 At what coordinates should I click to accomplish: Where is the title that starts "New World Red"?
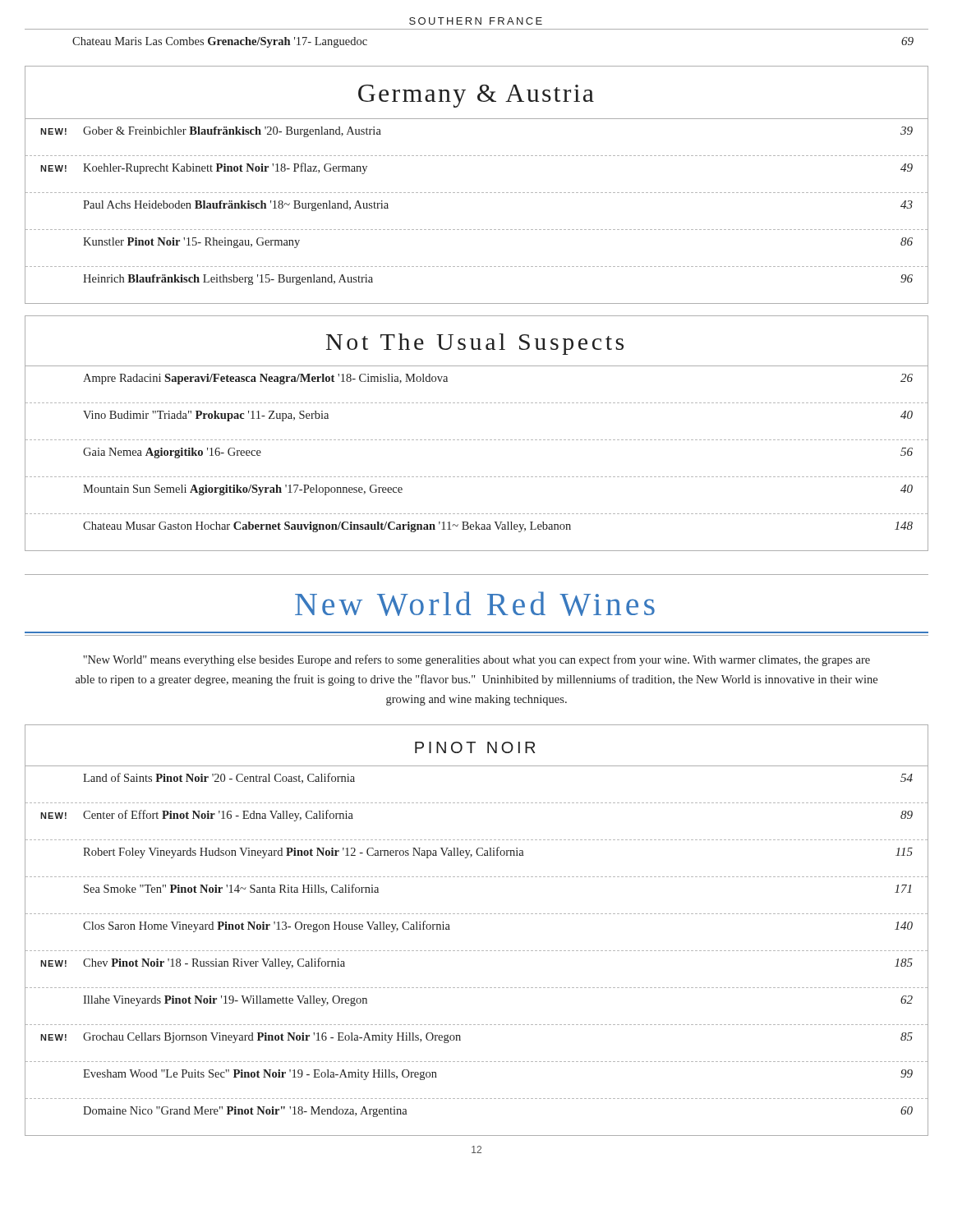[x=476, y=604]
